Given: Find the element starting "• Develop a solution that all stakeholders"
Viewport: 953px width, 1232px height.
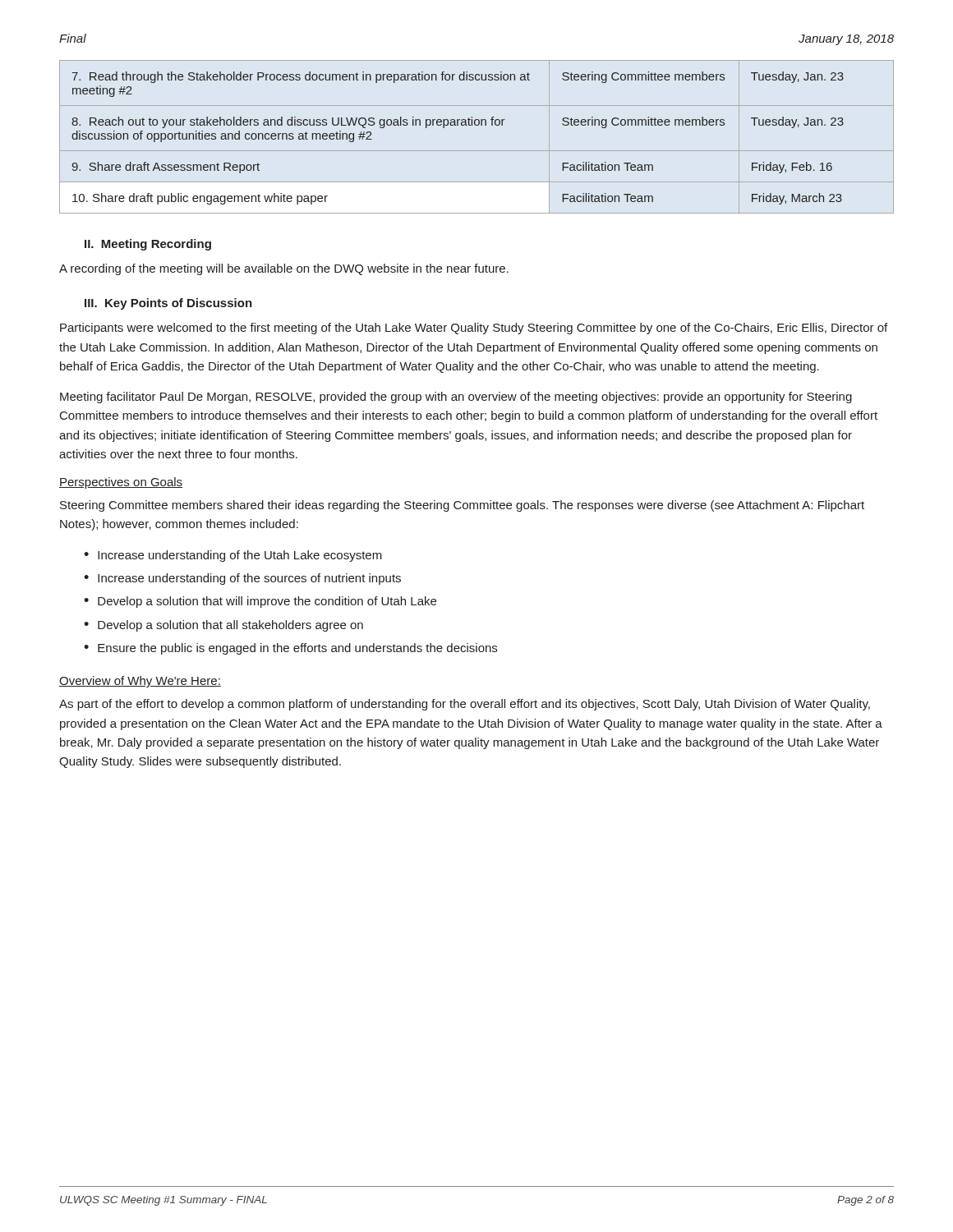Looking at the screenshot, I should (224, 625).
